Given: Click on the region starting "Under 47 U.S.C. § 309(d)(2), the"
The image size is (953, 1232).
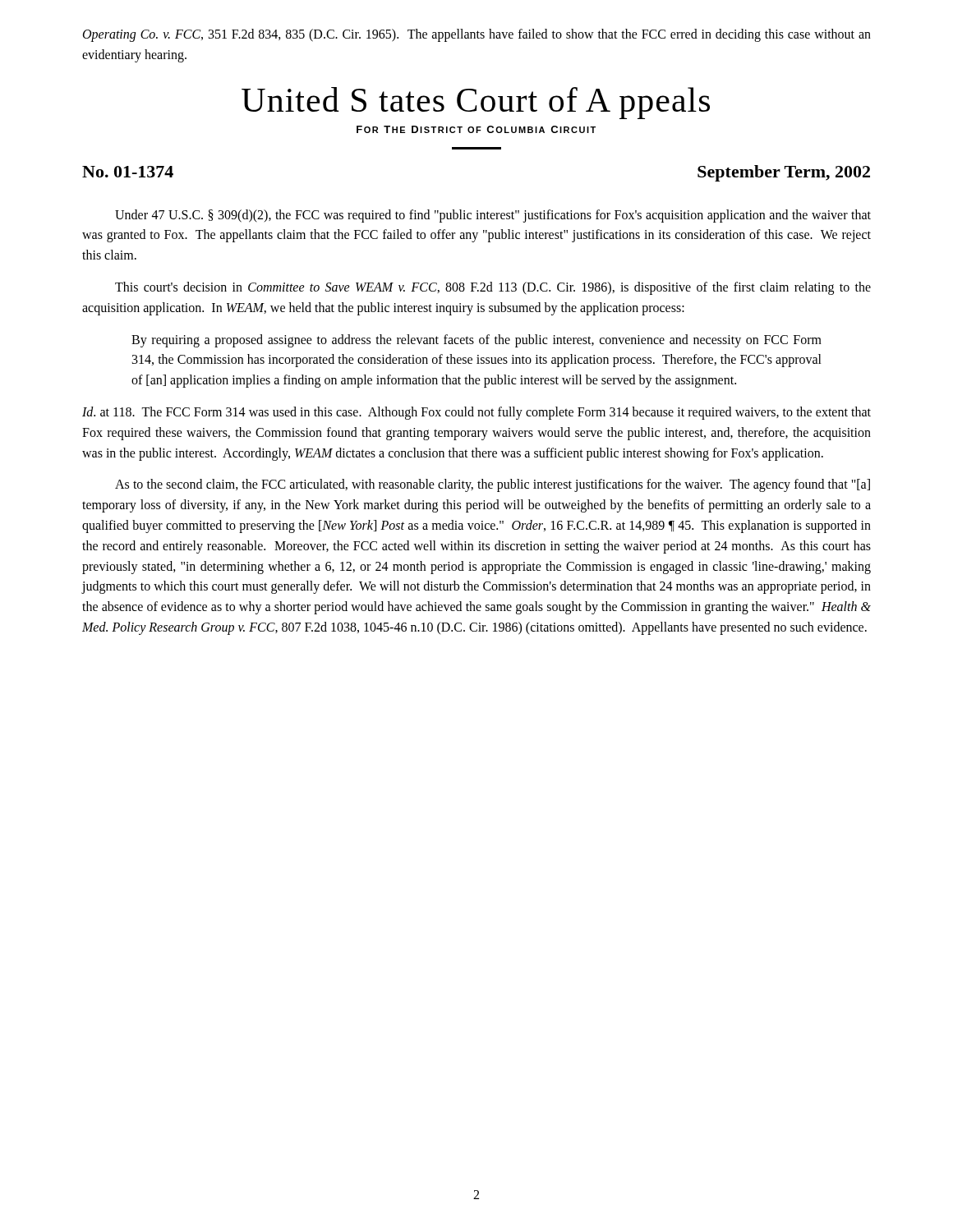Looking at the screenshot, I should click(476, 236).
